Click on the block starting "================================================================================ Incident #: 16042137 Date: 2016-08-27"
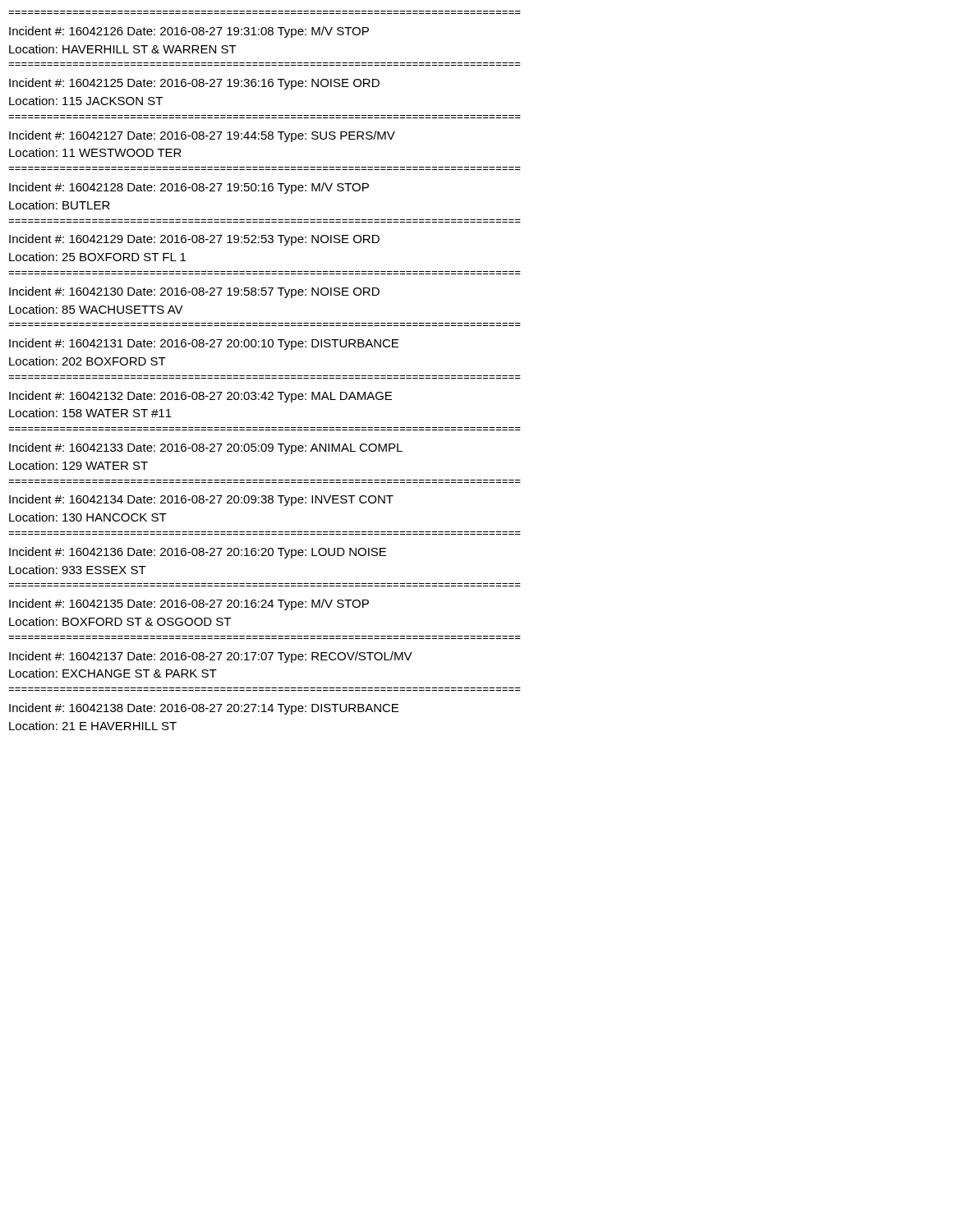This screenshot has width=953, height=1232. (x=211, y=657)
